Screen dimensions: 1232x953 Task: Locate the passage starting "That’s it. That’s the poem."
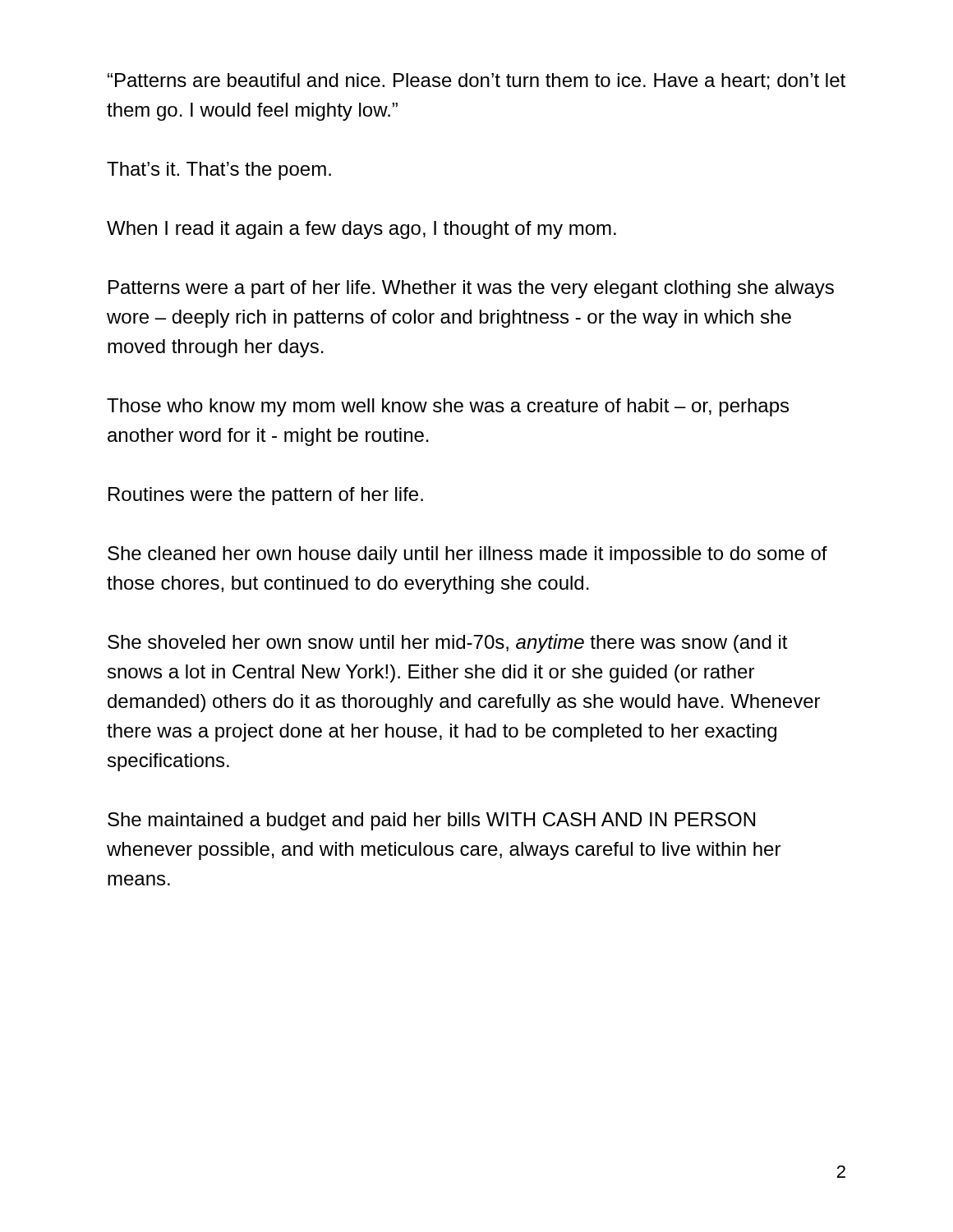(x=220, y=169)
